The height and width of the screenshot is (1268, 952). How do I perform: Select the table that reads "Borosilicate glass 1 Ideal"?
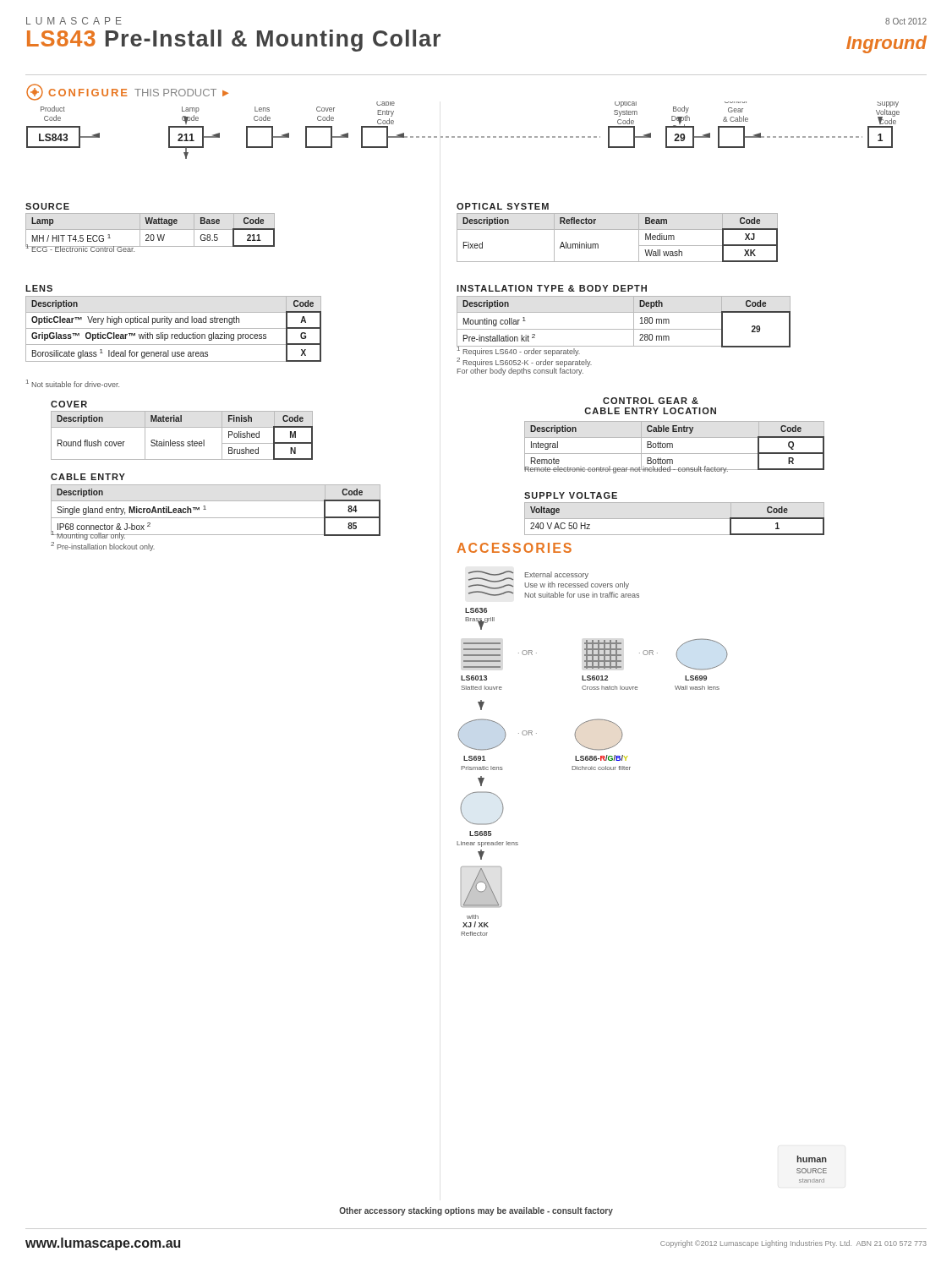click(173, 329)
